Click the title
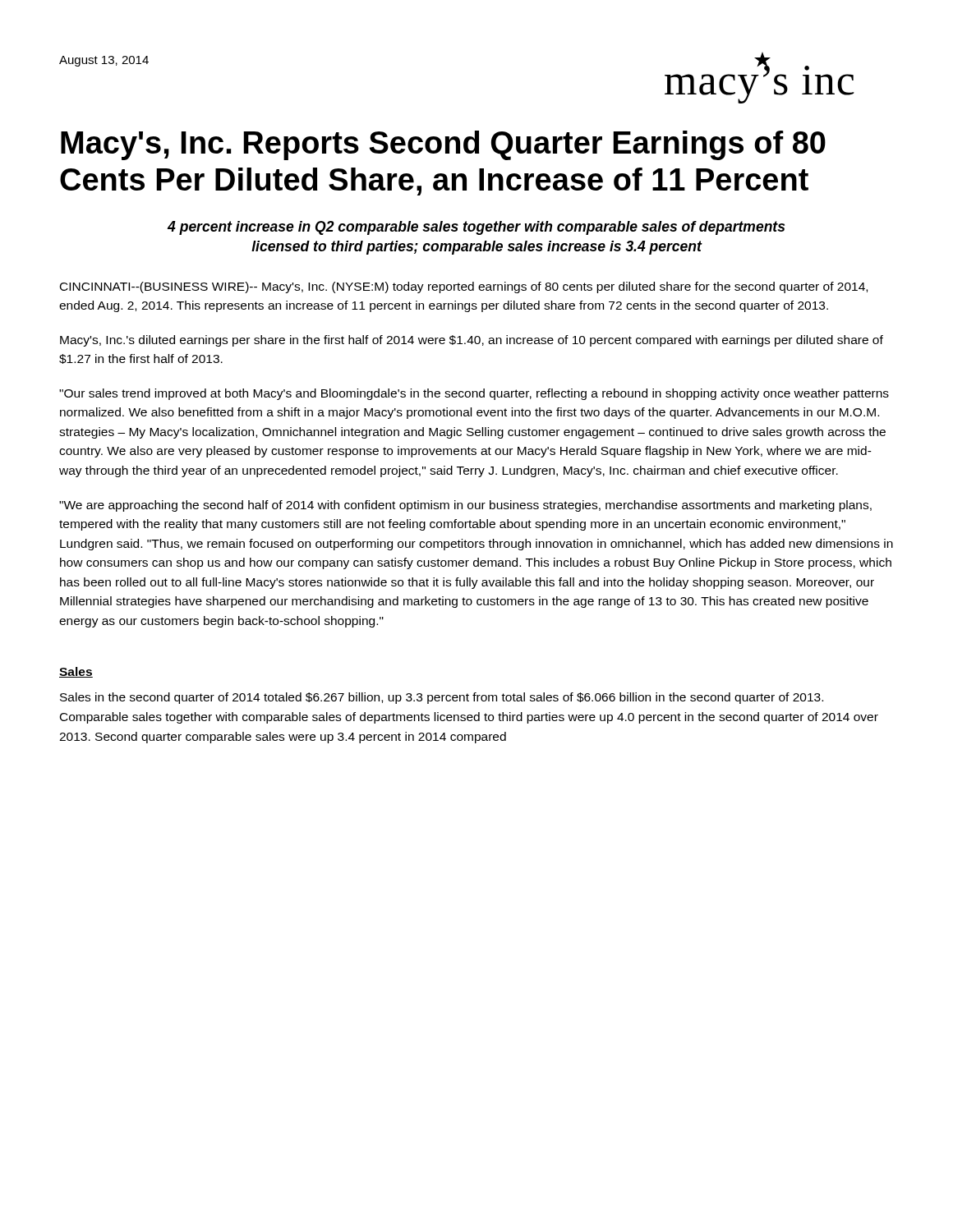Screen dimensions: 1232x953 click(x=443, y=161)
